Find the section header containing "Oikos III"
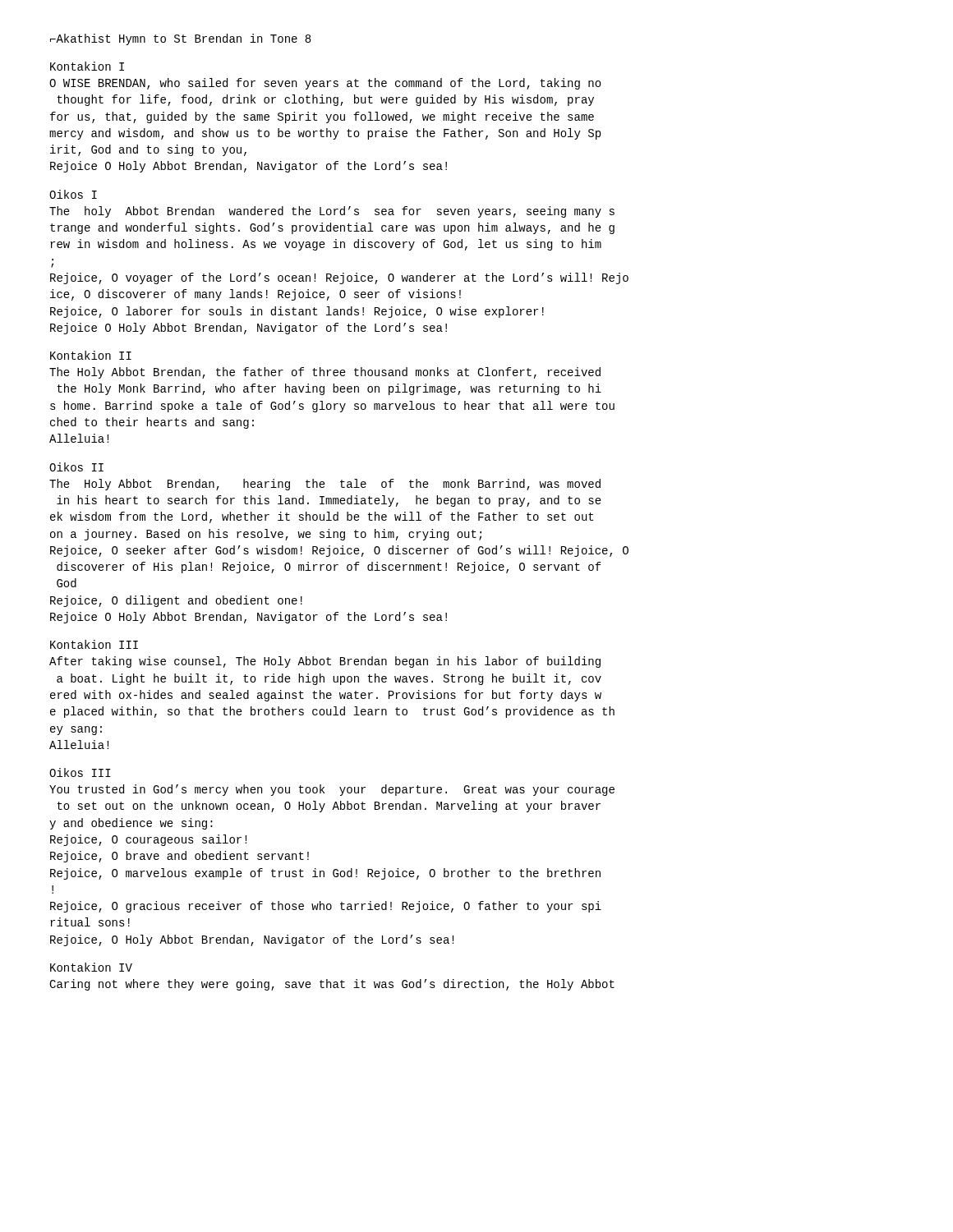 [x=80, y=774]
